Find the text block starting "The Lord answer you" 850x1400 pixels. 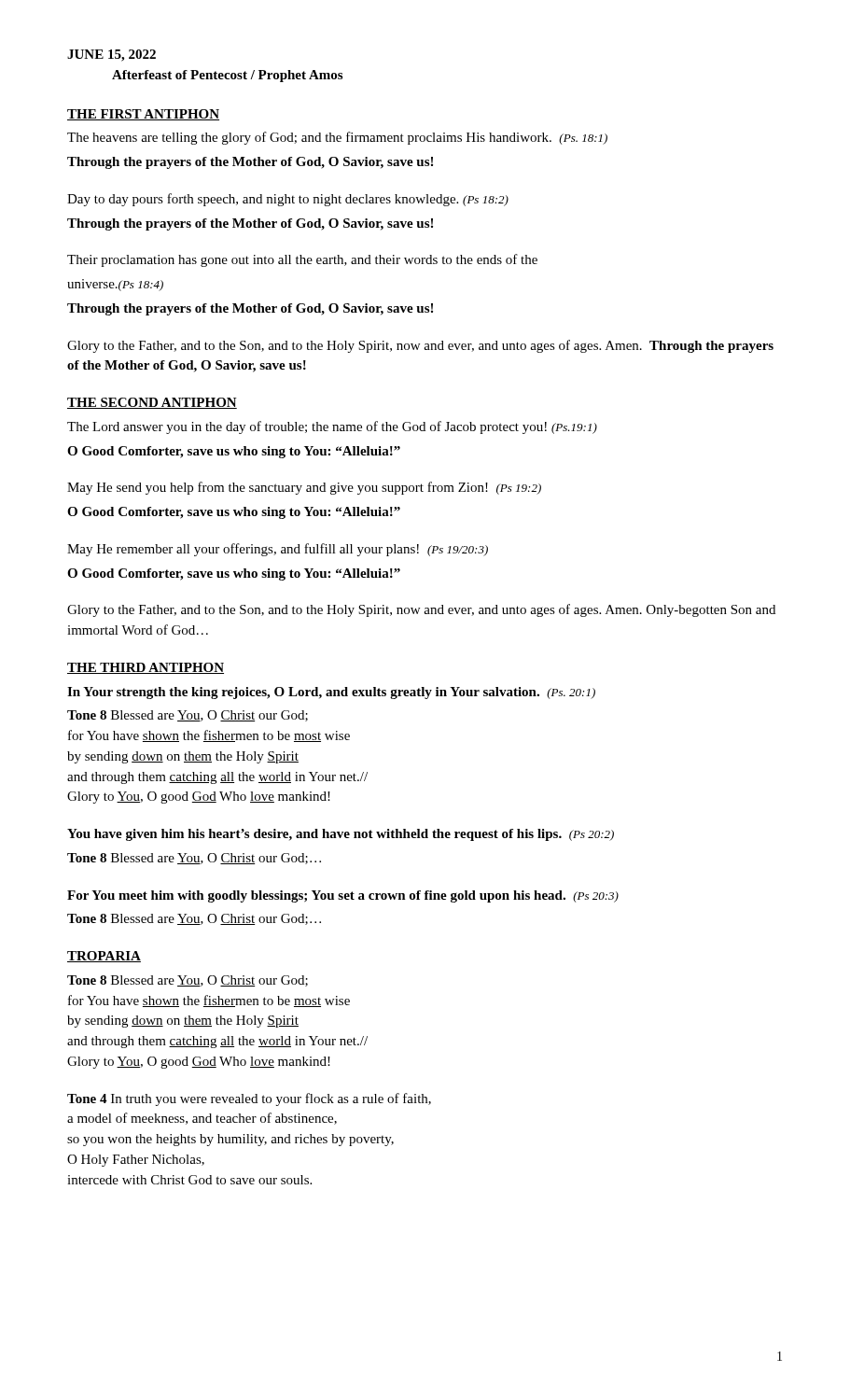(425, 439)
